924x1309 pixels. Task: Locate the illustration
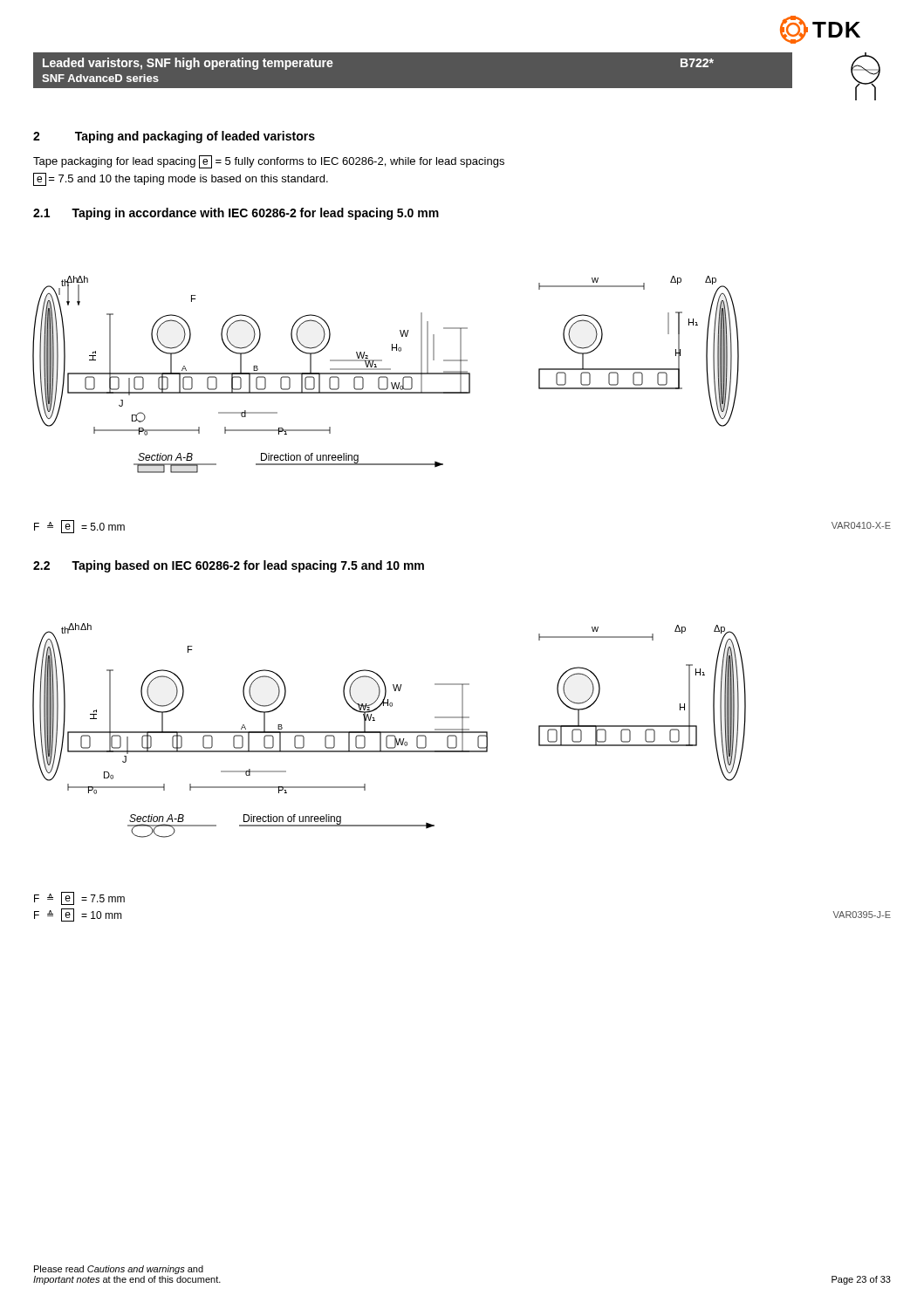click(x=866, y=78)
